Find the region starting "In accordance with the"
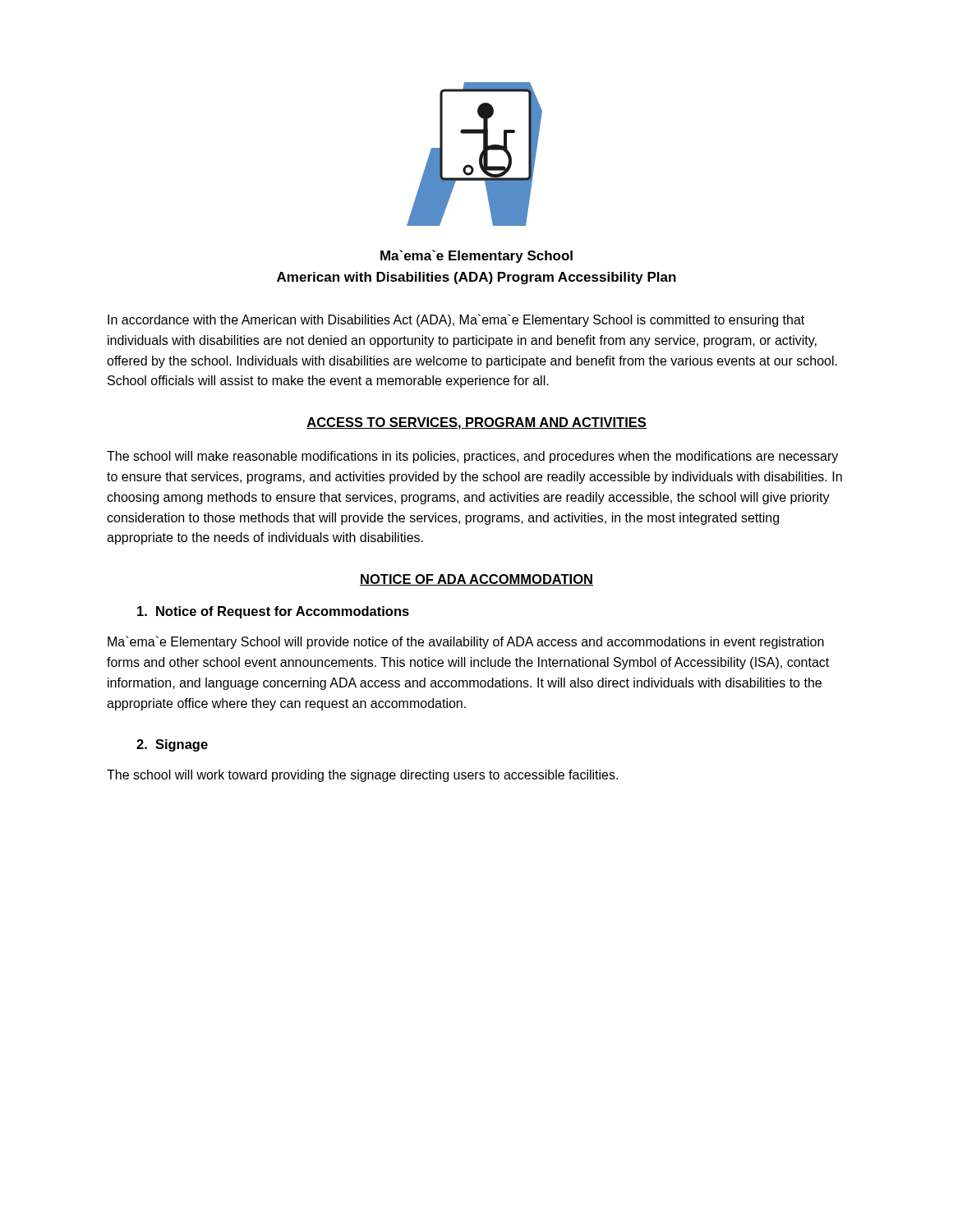Viewport: 953px width, 1232px height. coord(472,350)
